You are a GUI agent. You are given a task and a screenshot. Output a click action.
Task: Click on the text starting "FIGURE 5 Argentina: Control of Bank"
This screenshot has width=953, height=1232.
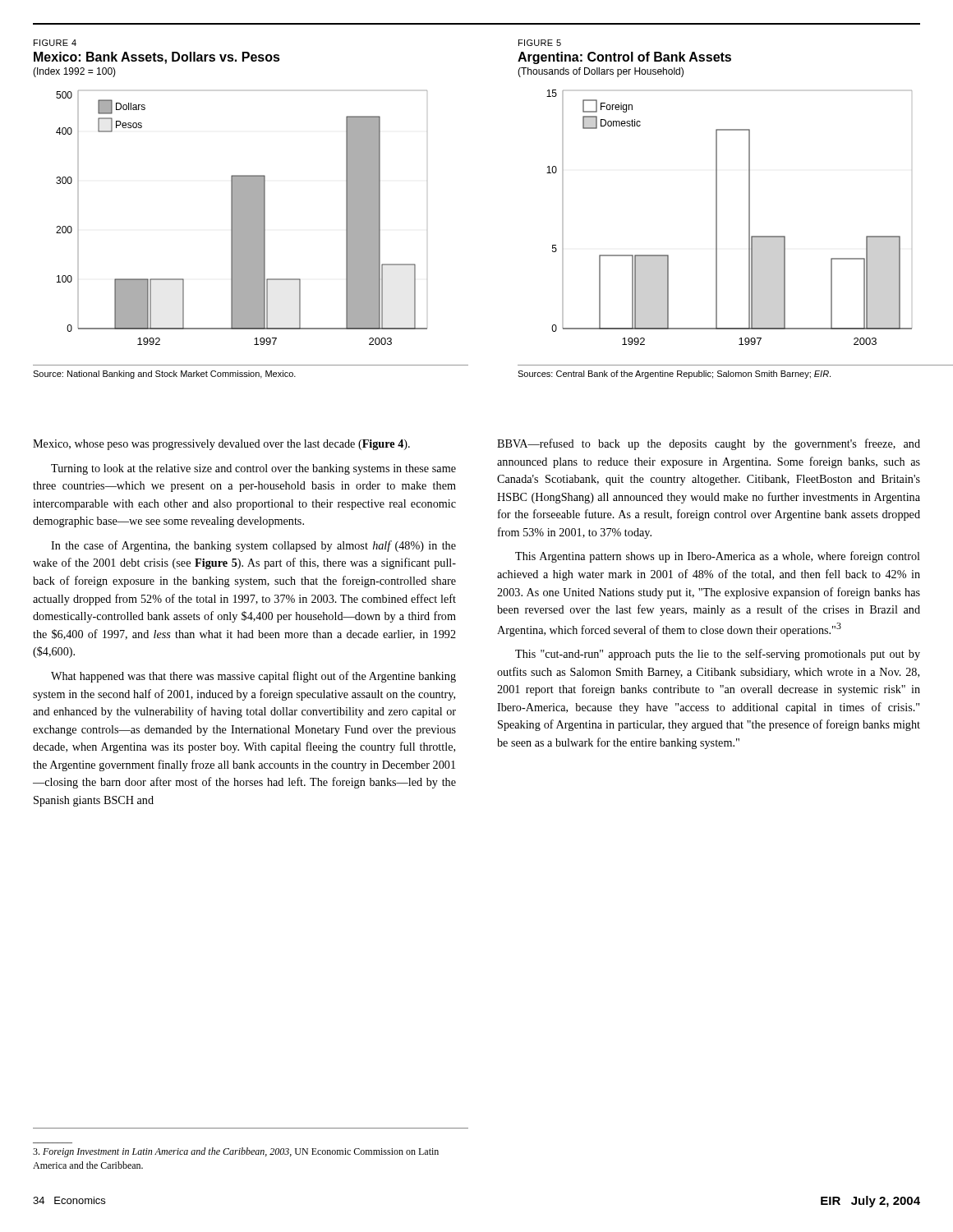735,58
